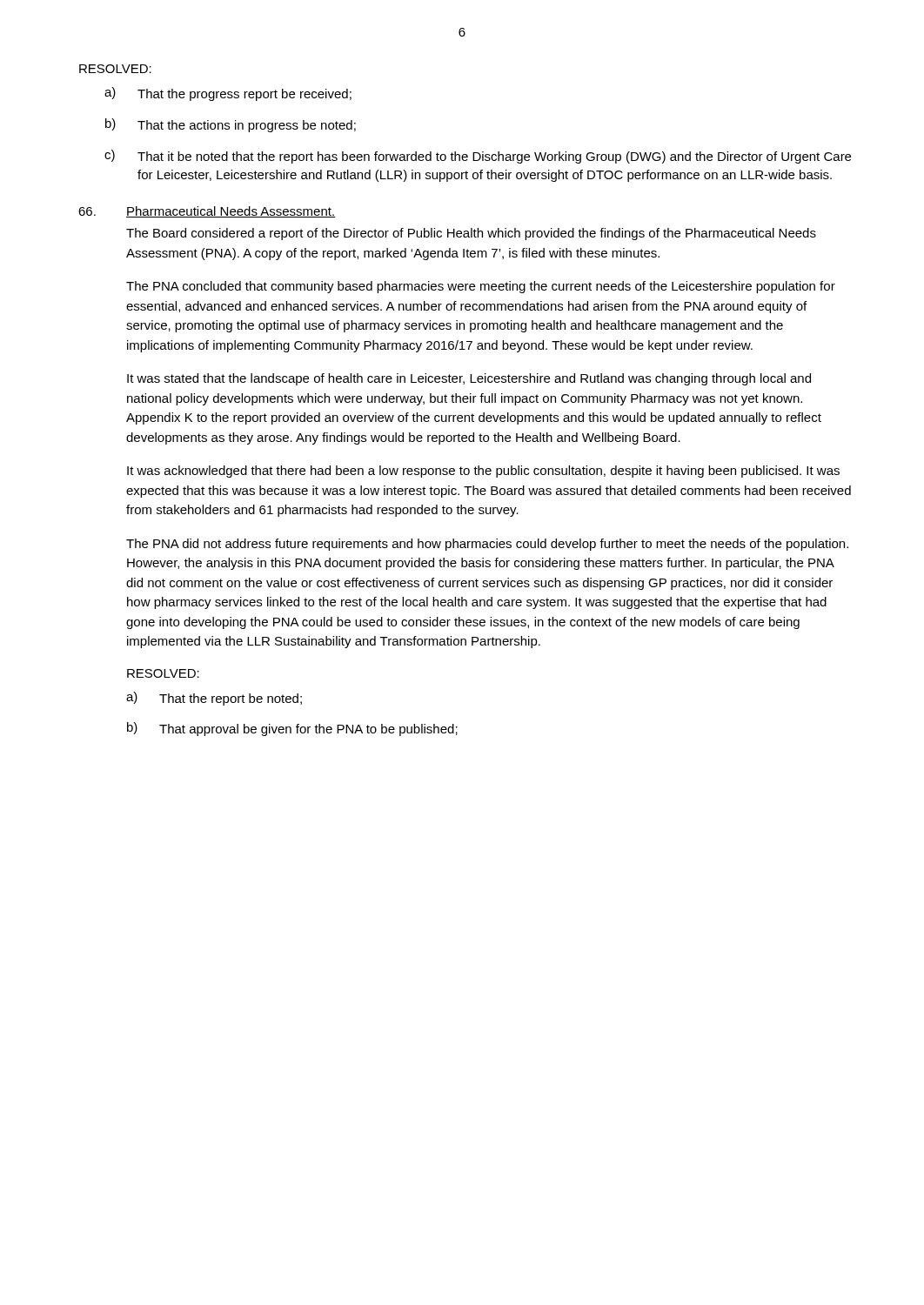This screenshot has width=924, height=1305.
Task: Find the list item that says "b) That approval be"
Action: (x=292, y=729)
